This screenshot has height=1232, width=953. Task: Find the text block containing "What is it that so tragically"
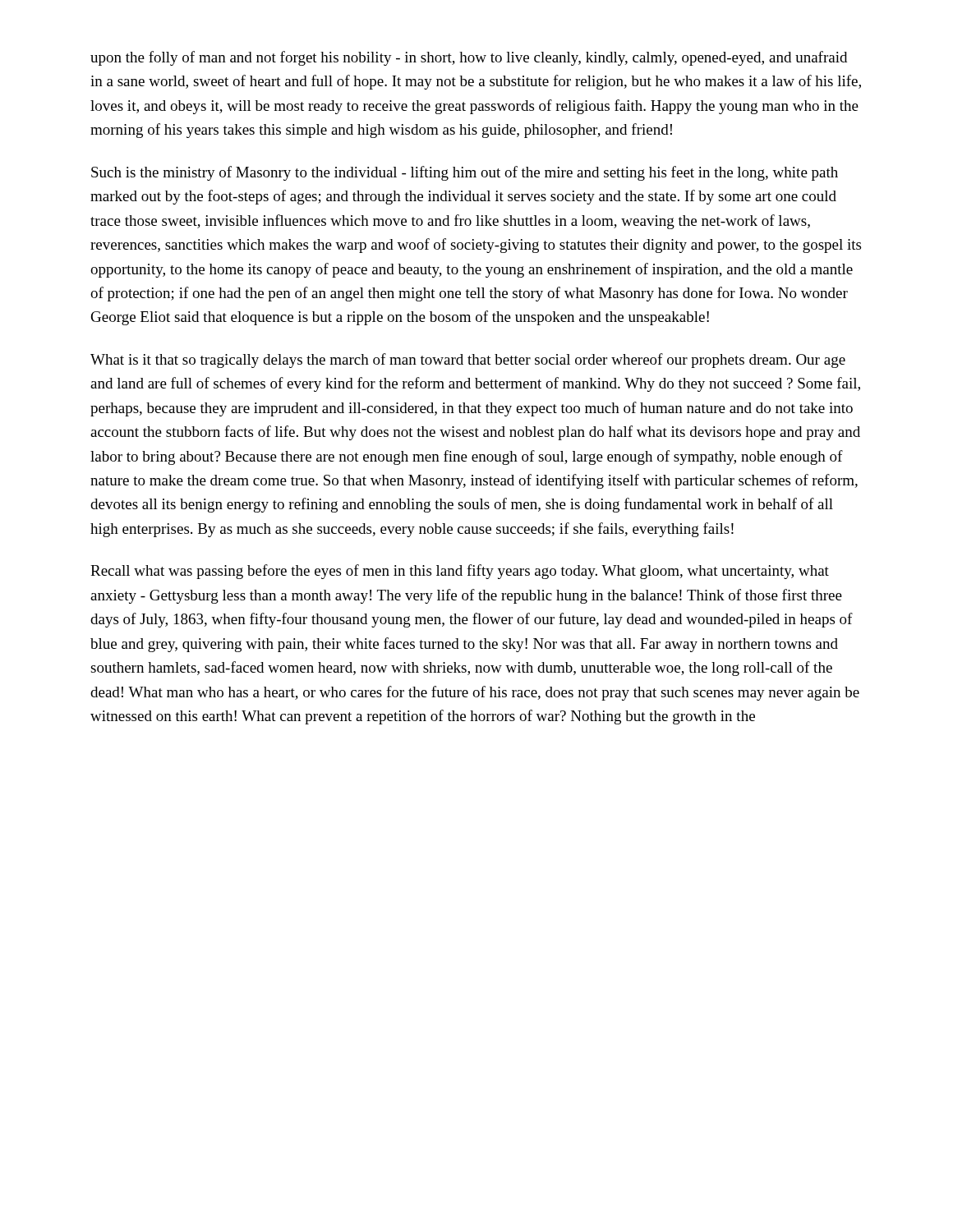(476, 444)
